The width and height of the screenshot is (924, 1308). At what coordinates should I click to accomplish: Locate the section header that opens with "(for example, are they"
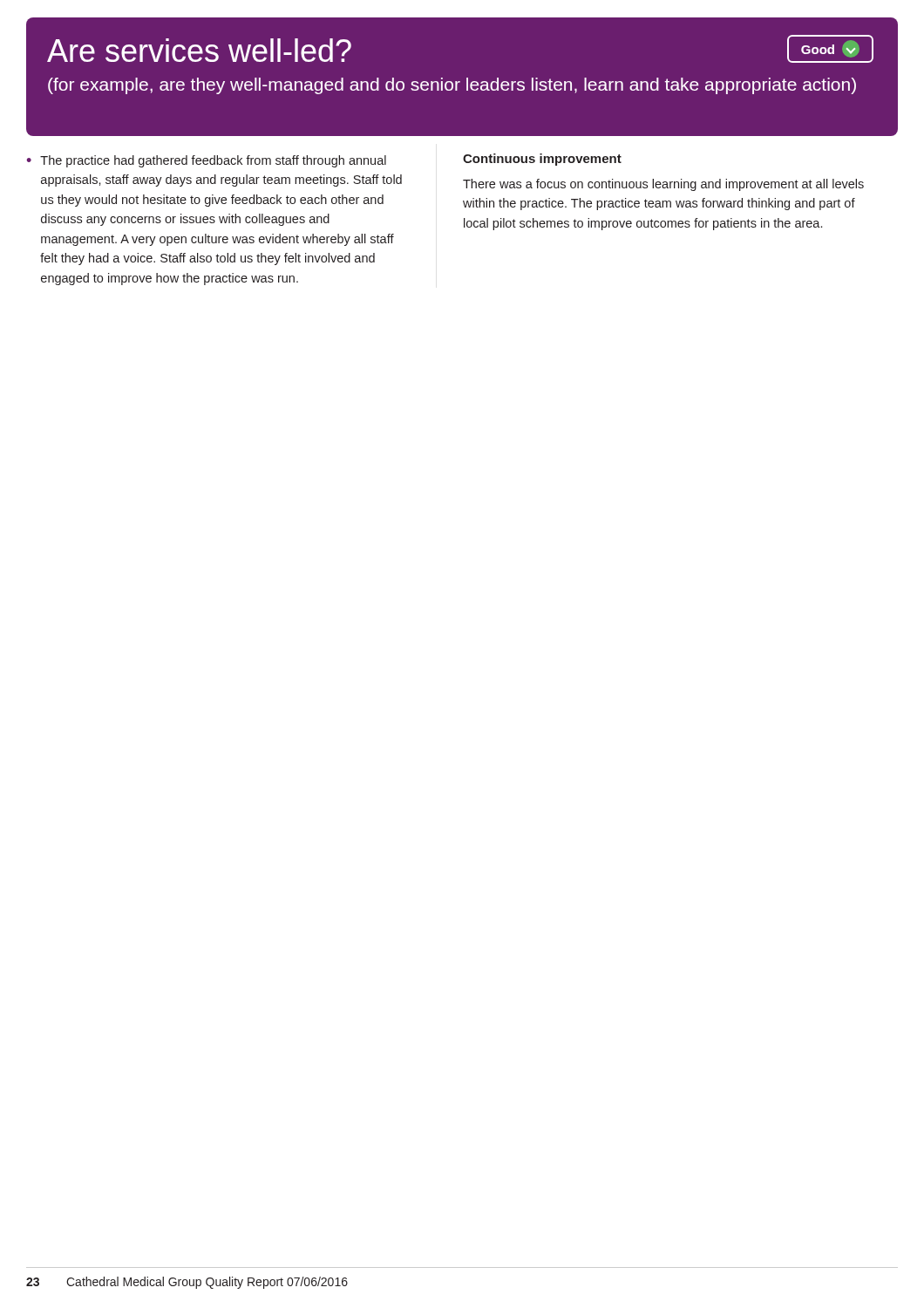452,84
